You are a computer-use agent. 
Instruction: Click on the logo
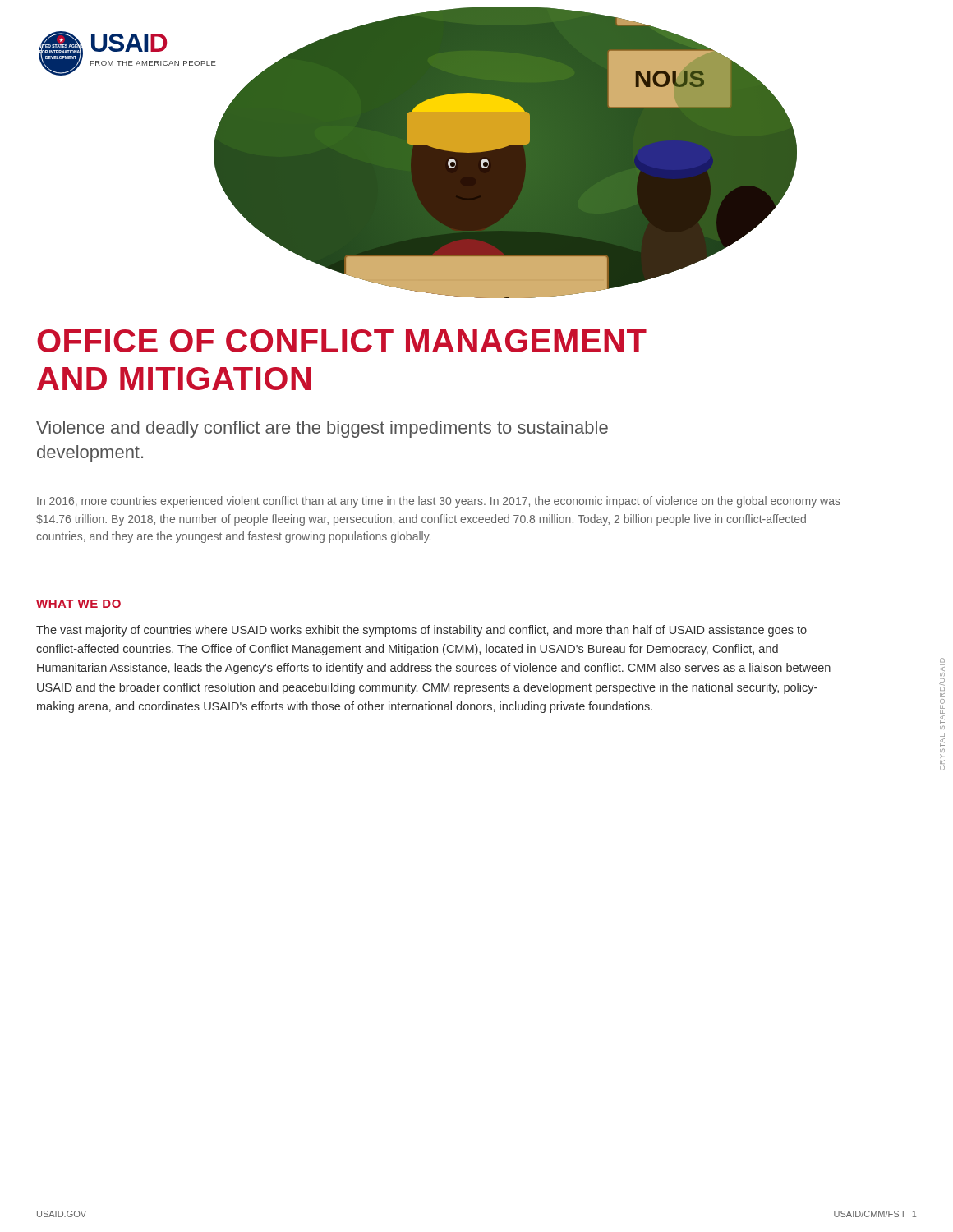pos(131,55)
